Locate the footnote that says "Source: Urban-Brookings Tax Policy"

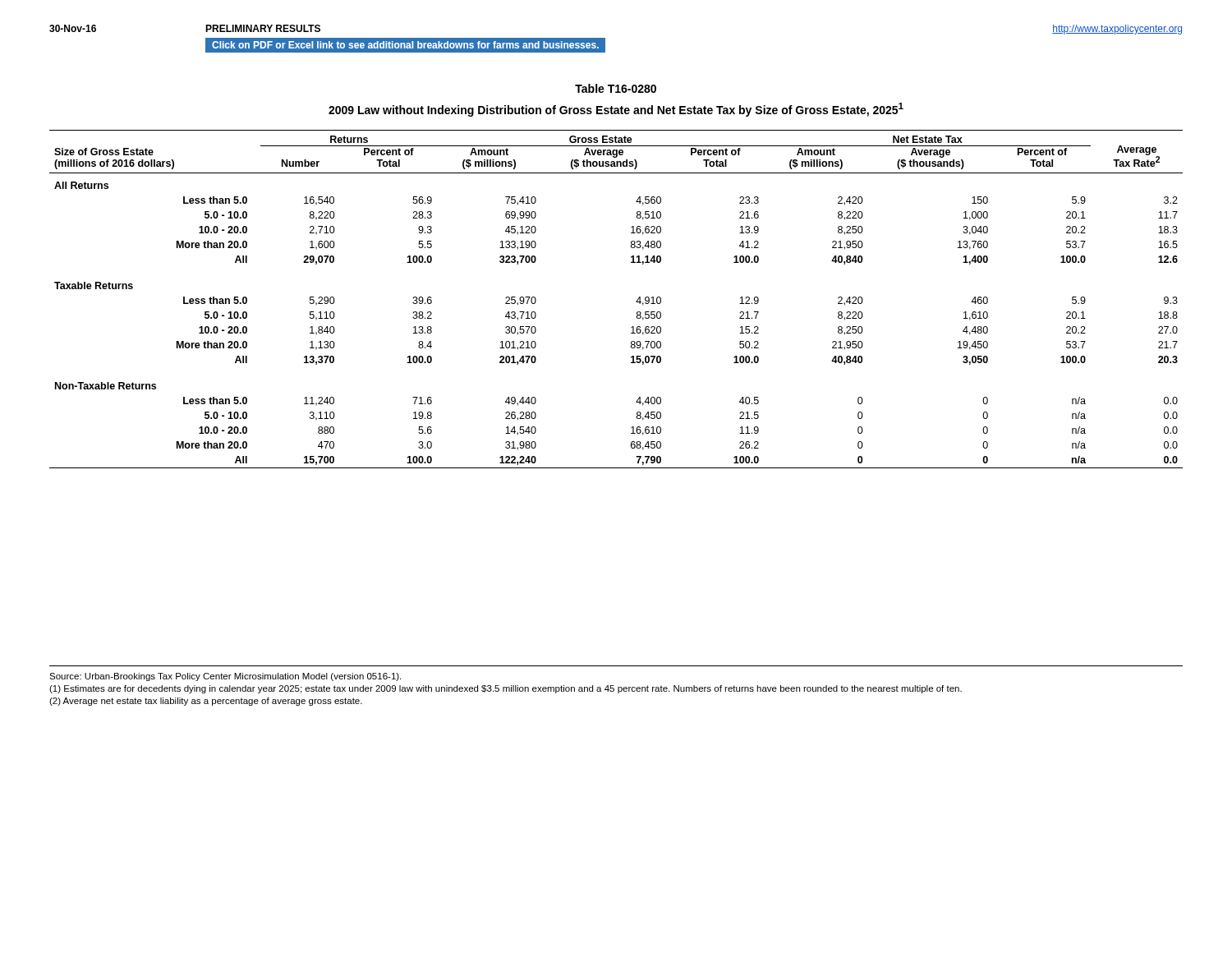(226, 676)
